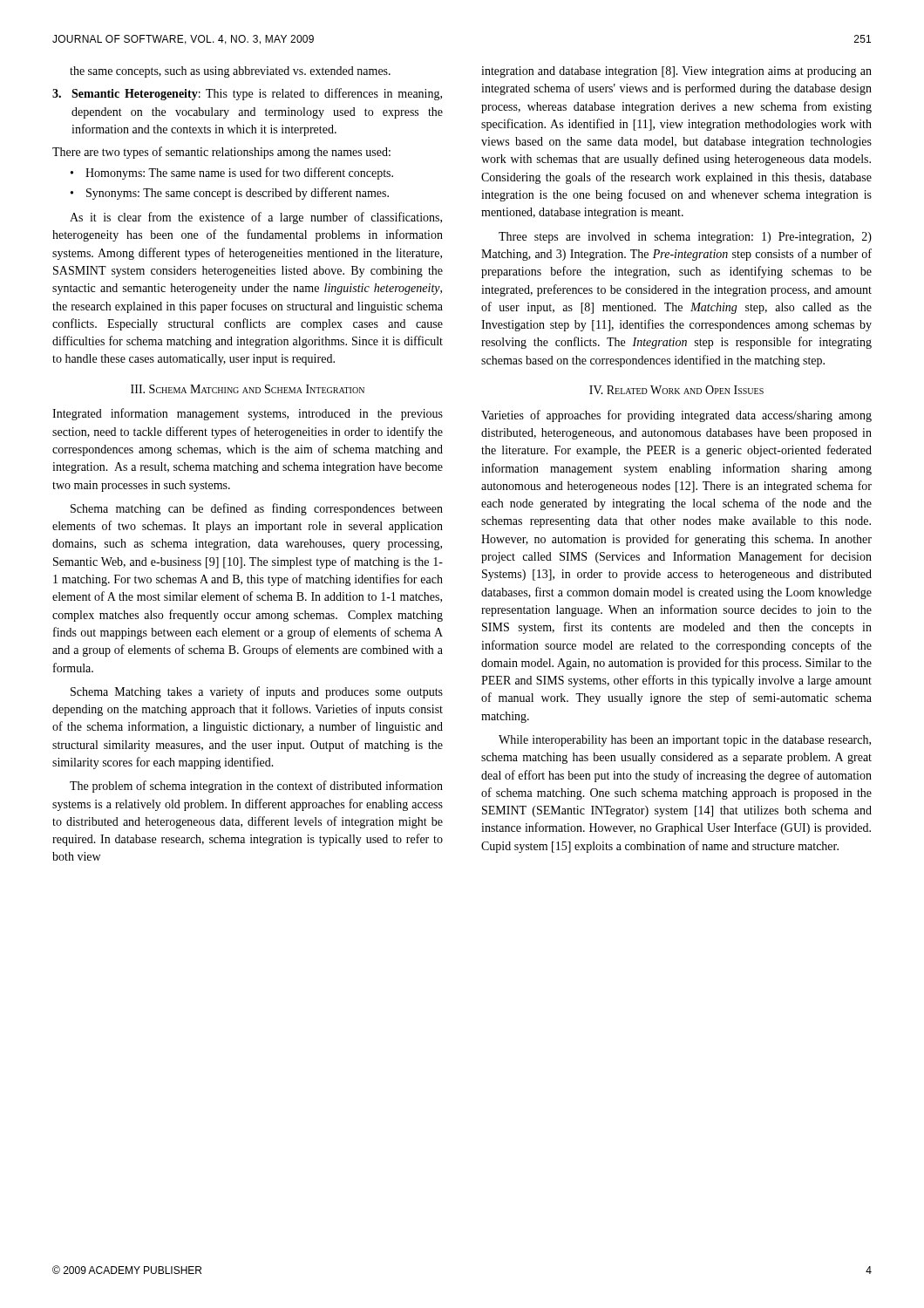
Task: Locate the text block that says "There are two types"
Action: tap(248, 153)
